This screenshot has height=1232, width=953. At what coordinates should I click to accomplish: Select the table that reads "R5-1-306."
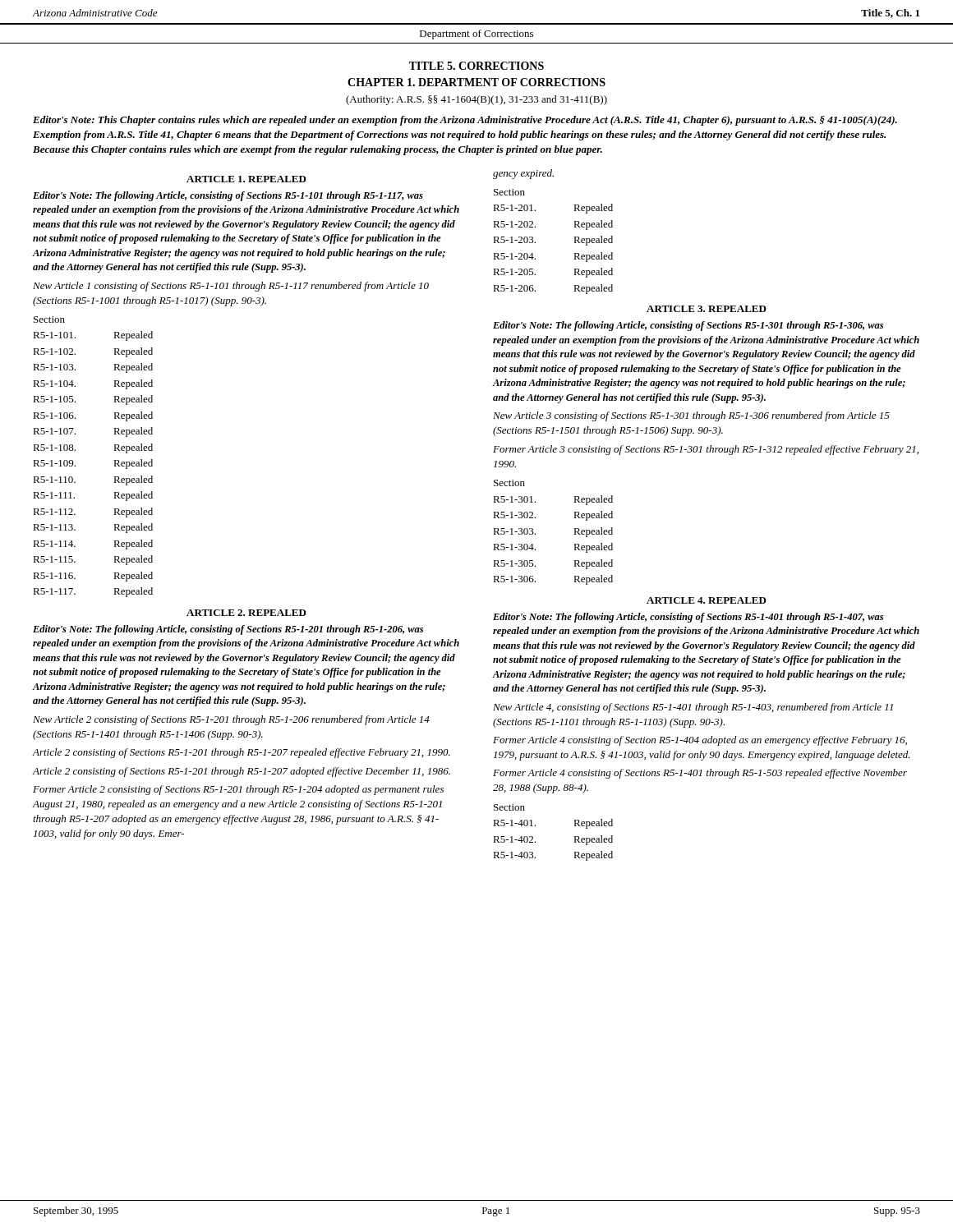pyautogui.click(x=707, y=531)
